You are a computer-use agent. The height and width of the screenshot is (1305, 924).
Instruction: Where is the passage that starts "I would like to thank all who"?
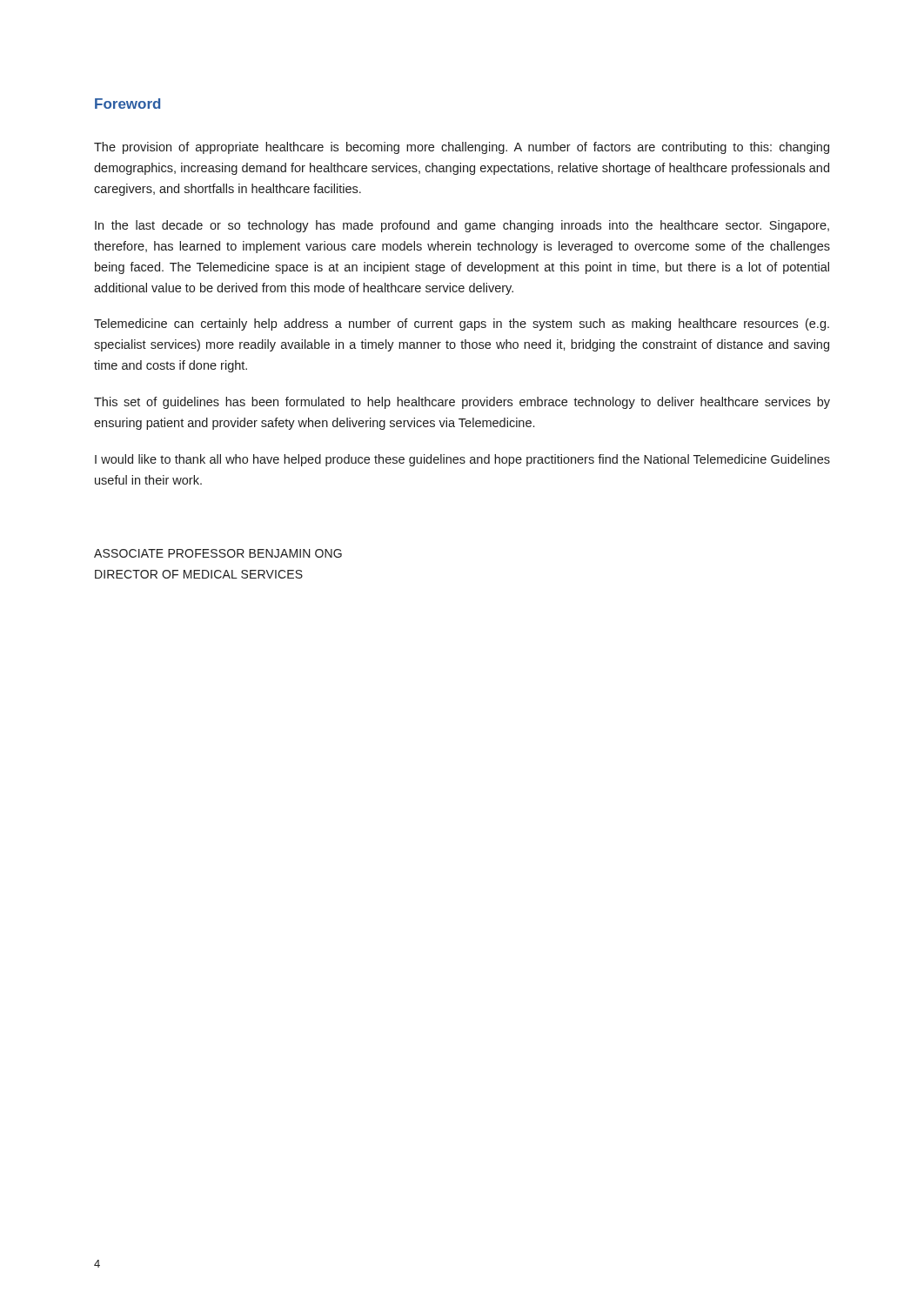[462, 470]
